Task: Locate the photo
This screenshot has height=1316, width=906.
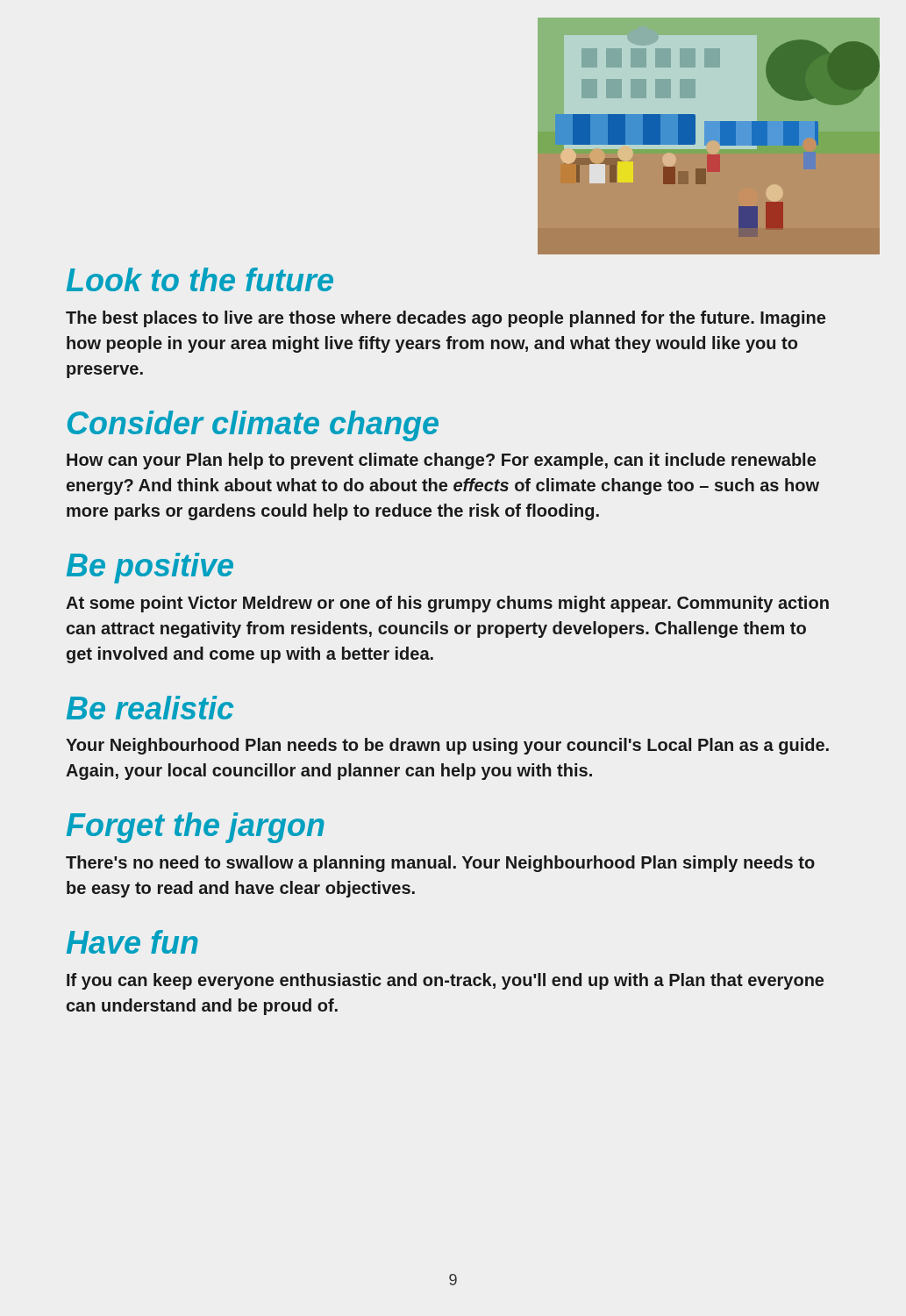Action: pyautogui.click(x=709, y=136)
